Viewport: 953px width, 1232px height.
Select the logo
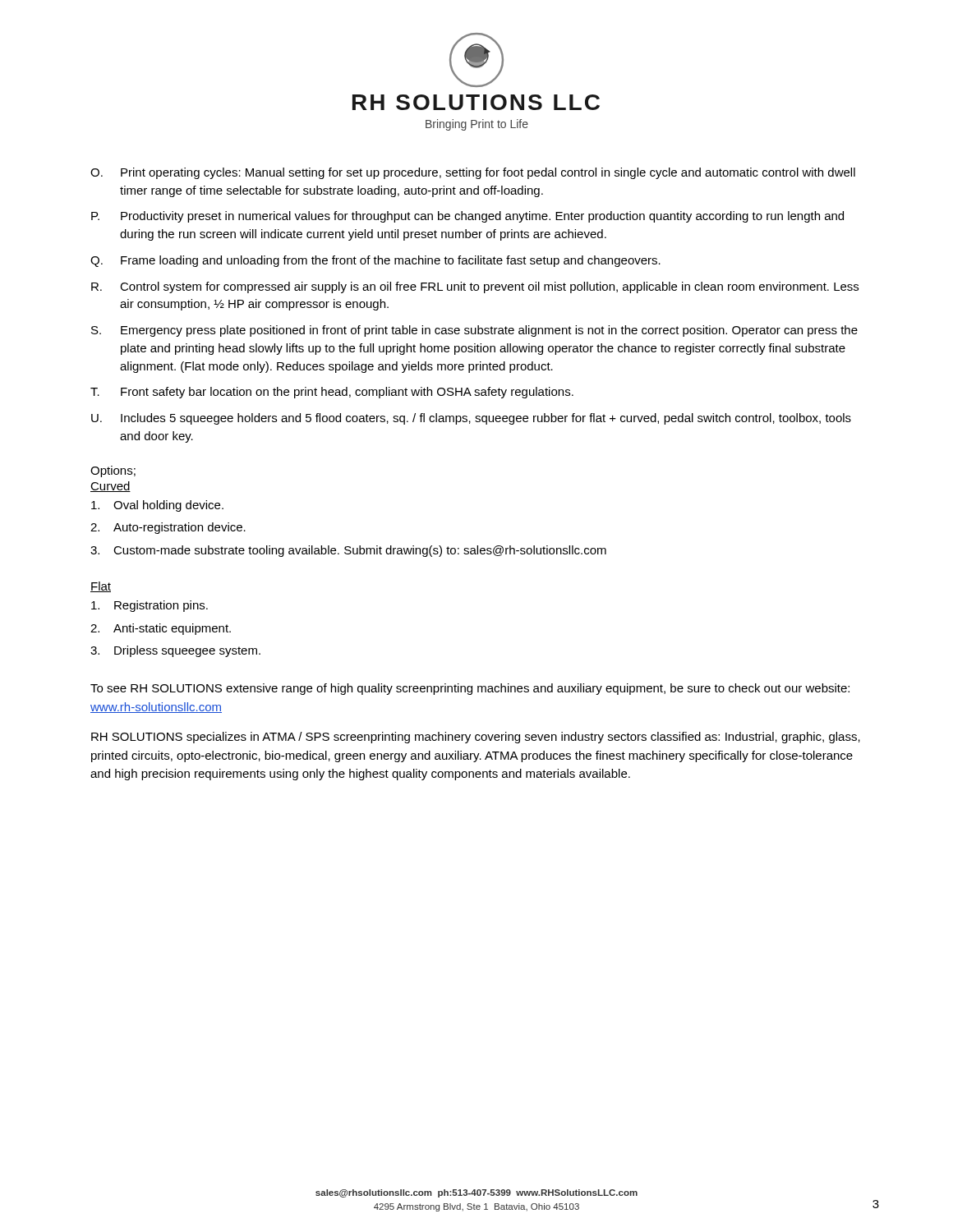[x=476, y=69]
